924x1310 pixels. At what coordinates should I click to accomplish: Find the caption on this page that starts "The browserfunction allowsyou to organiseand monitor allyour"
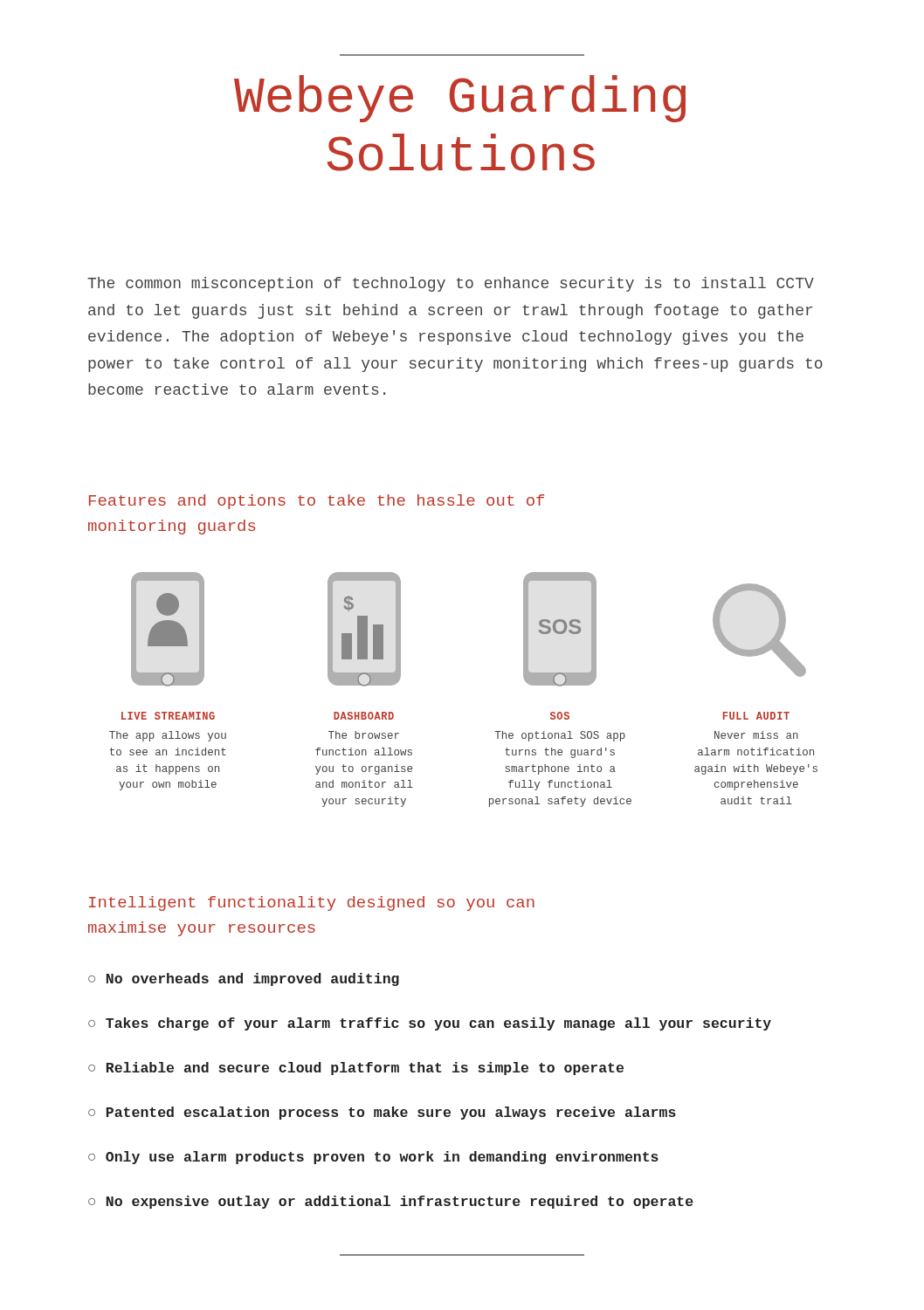(x=364, y=769)
